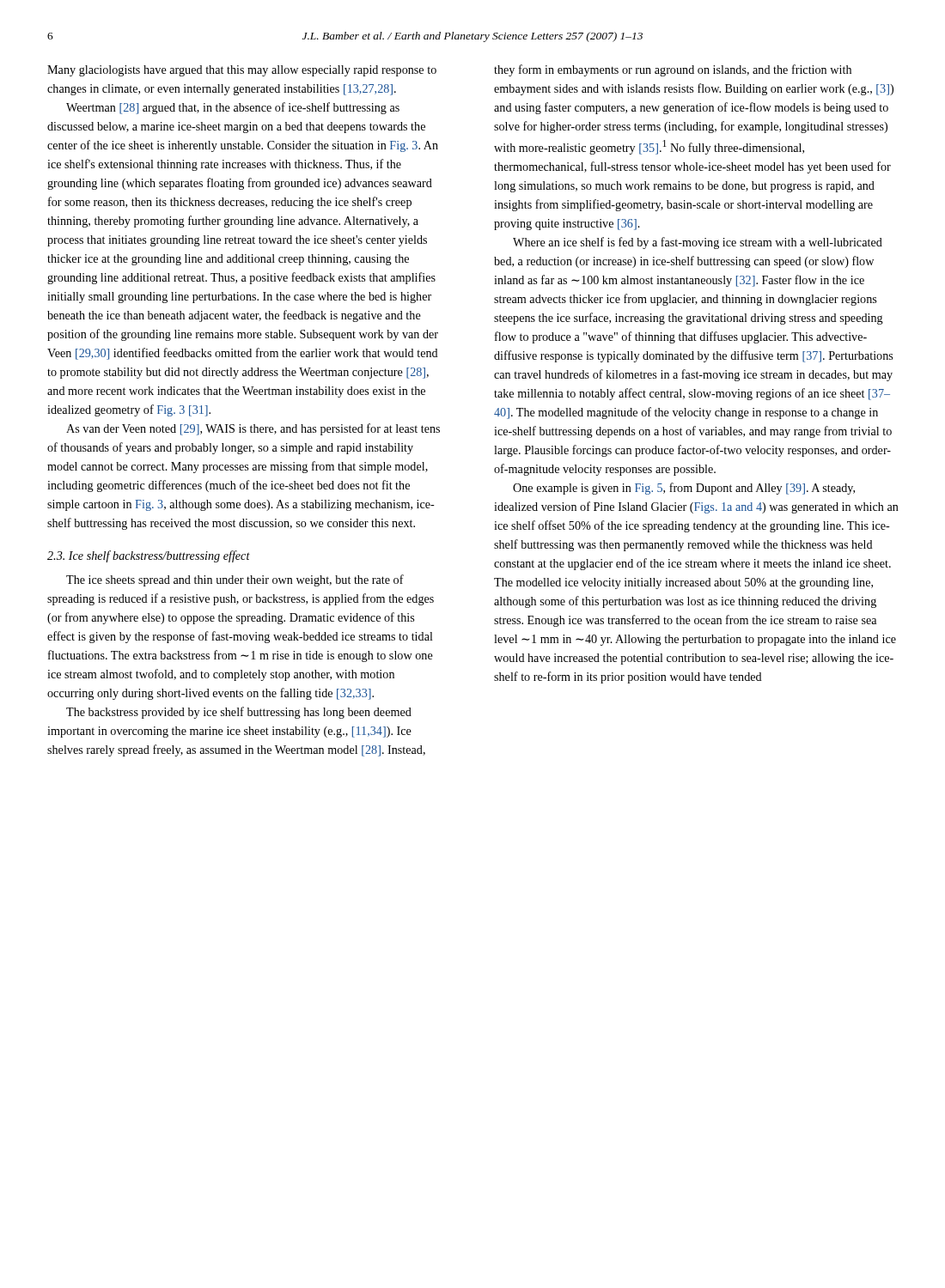Locate the block of text that opens with "Where an ice shelf"

(x=697, y=355)
